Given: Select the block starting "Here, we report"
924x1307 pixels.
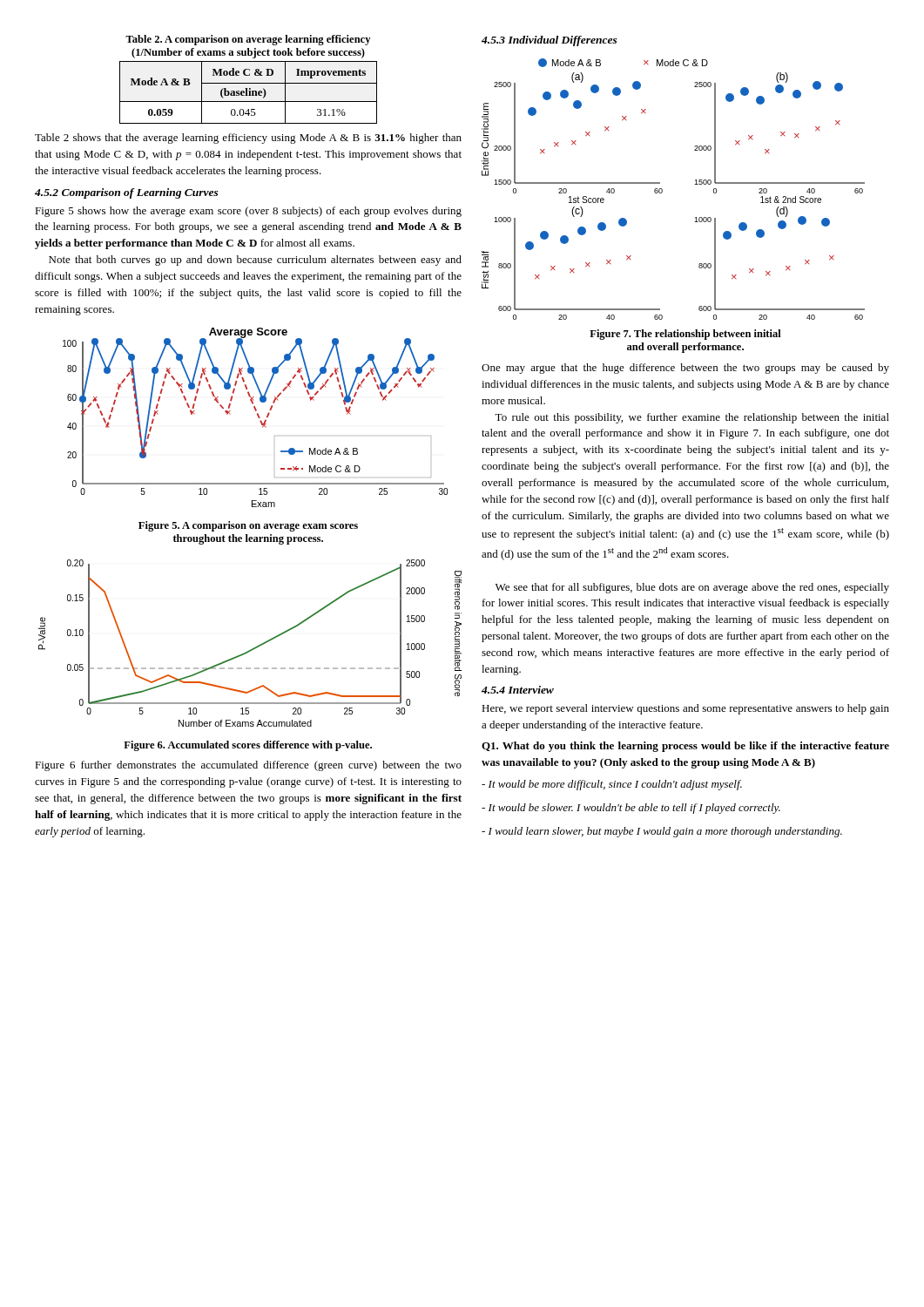Looking at the screenshot, I should coord(685,716).
